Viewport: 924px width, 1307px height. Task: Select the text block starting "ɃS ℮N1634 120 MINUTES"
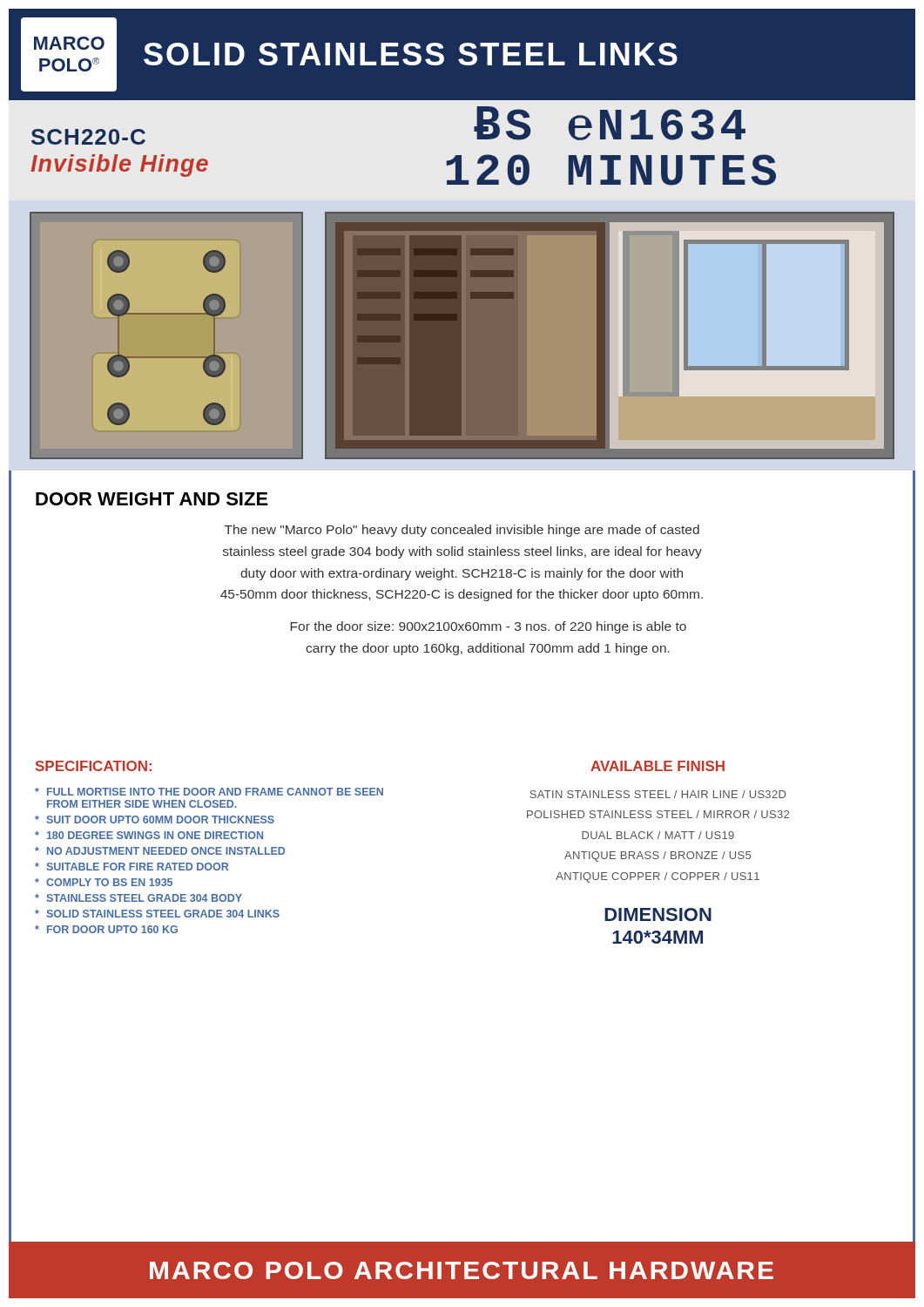tap(612, 150)
